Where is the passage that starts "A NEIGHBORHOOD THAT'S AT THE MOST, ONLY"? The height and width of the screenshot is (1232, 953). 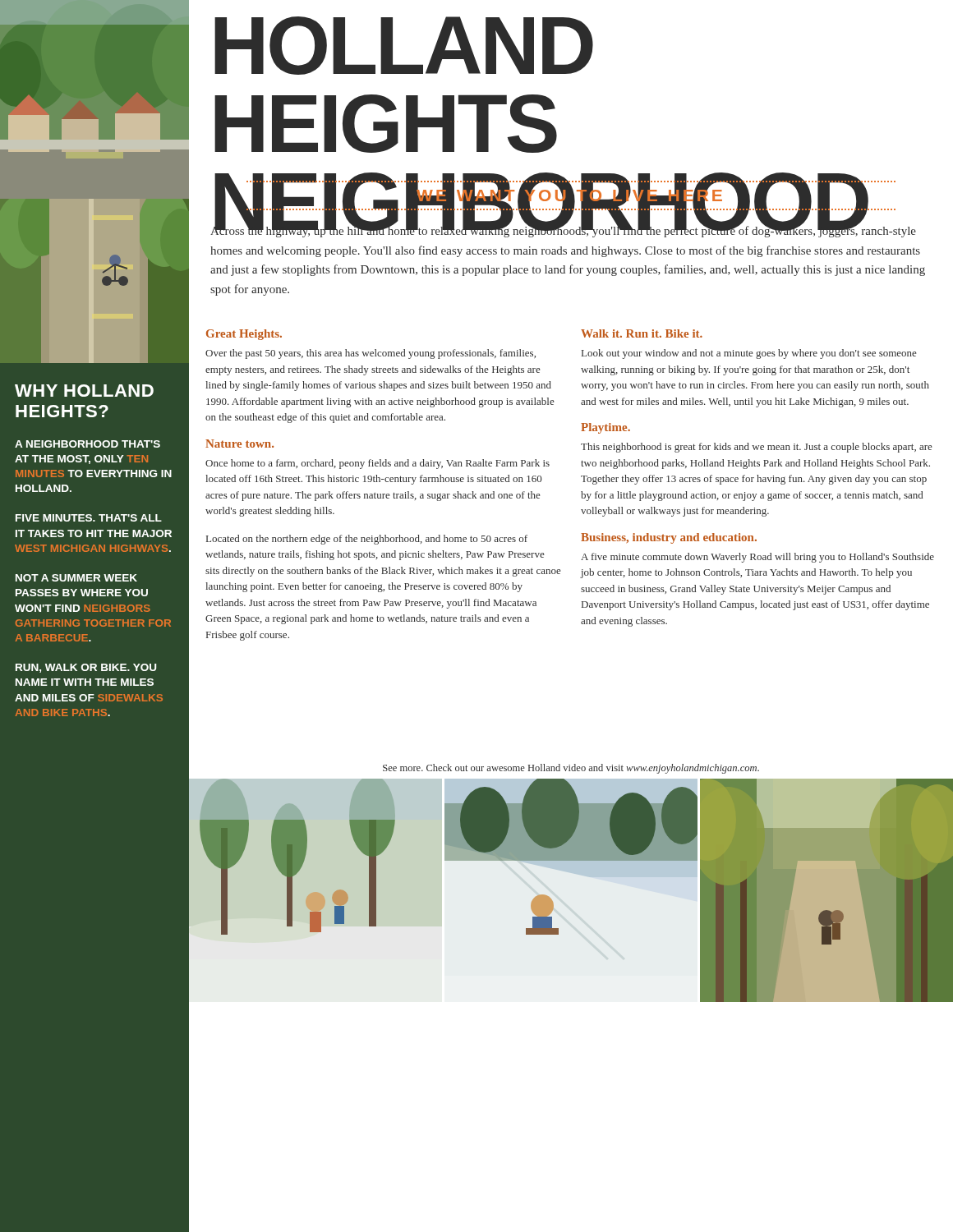(93, 466)
